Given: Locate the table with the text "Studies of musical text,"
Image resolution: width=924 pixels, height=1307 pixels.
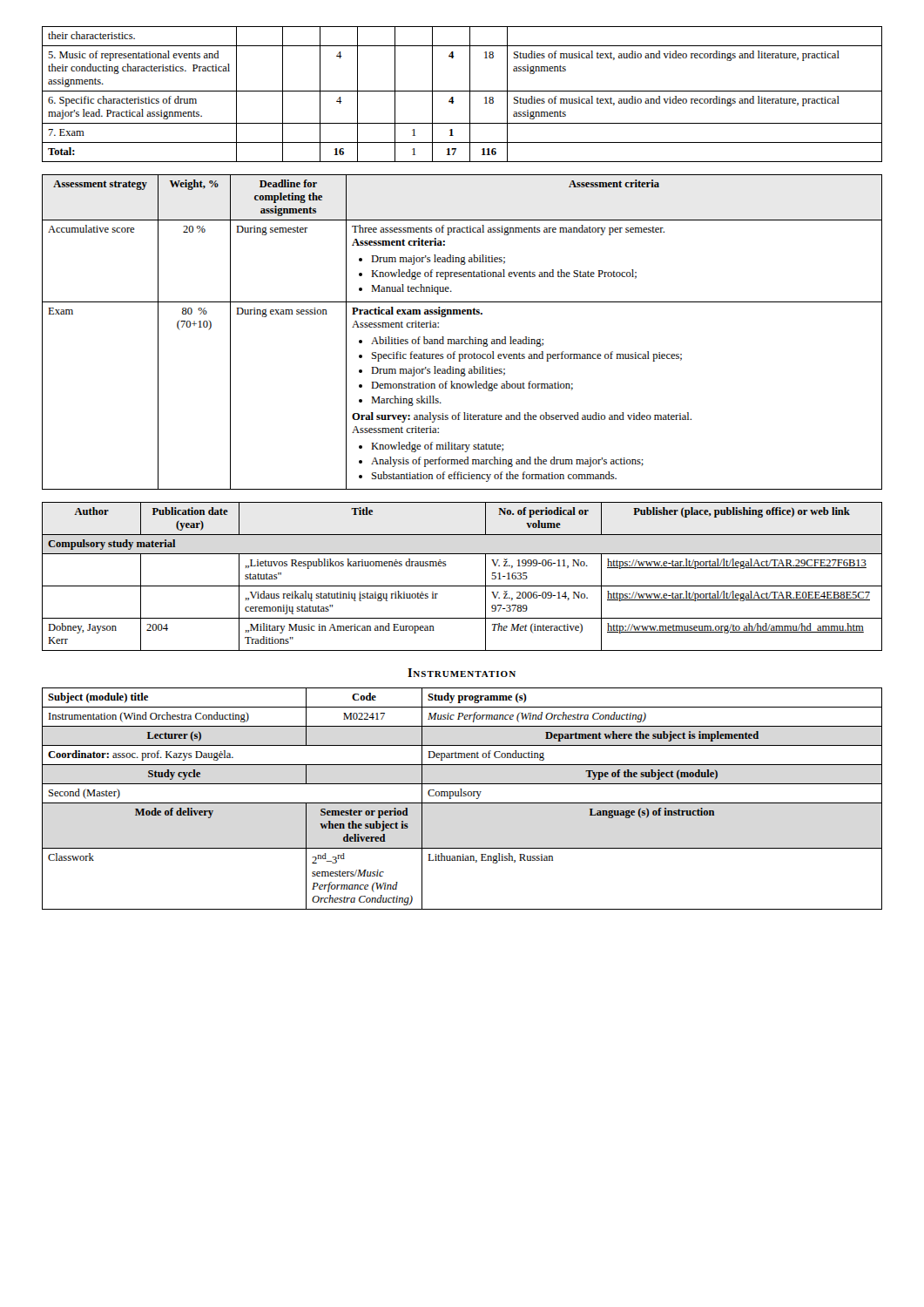Looking at the screenshot, I should click(x=462, y=94).
